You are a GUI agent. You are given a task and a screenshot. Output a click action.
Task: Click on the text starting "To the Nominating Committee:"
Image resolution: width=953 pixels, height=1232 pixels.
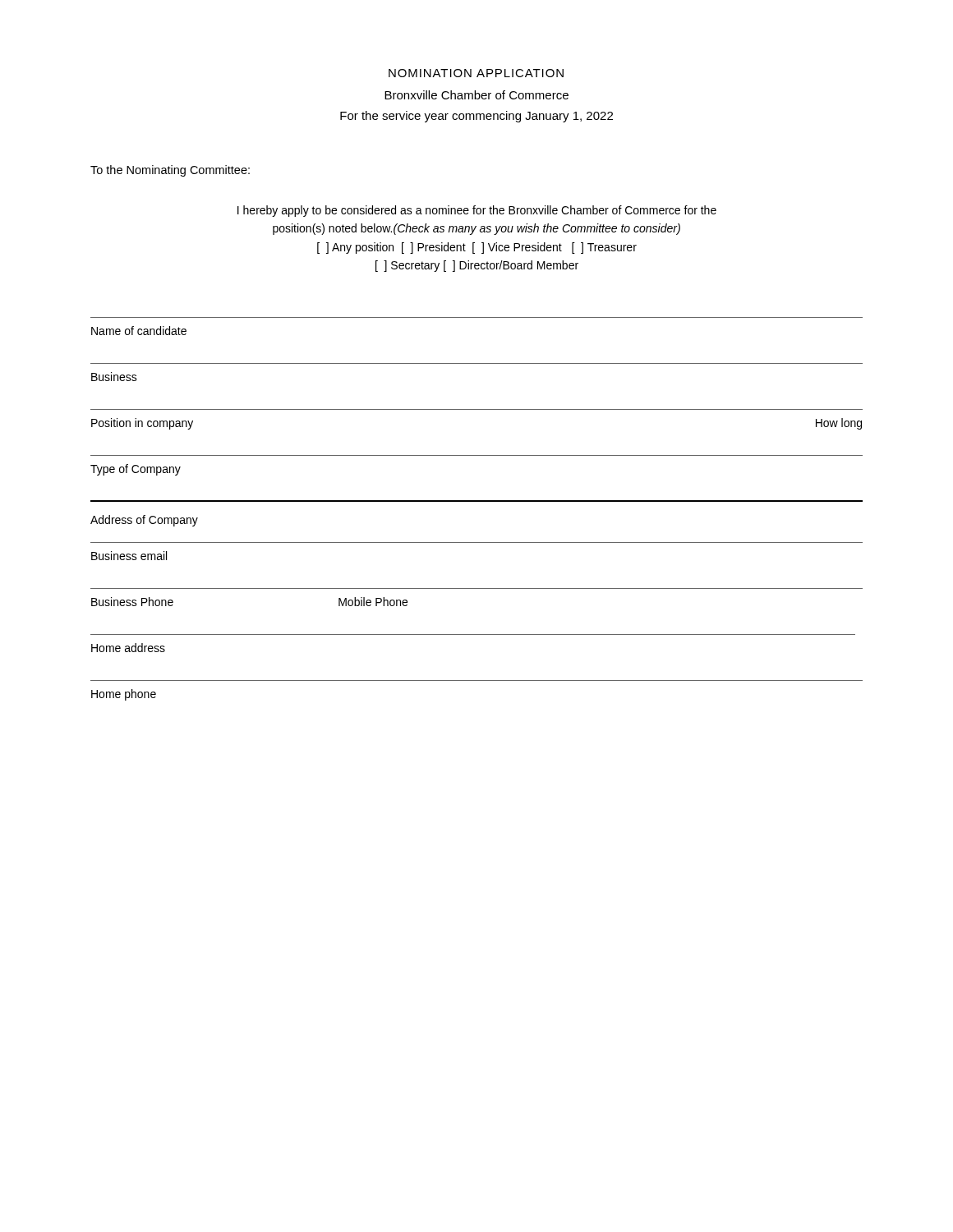[x=170, y=170]
